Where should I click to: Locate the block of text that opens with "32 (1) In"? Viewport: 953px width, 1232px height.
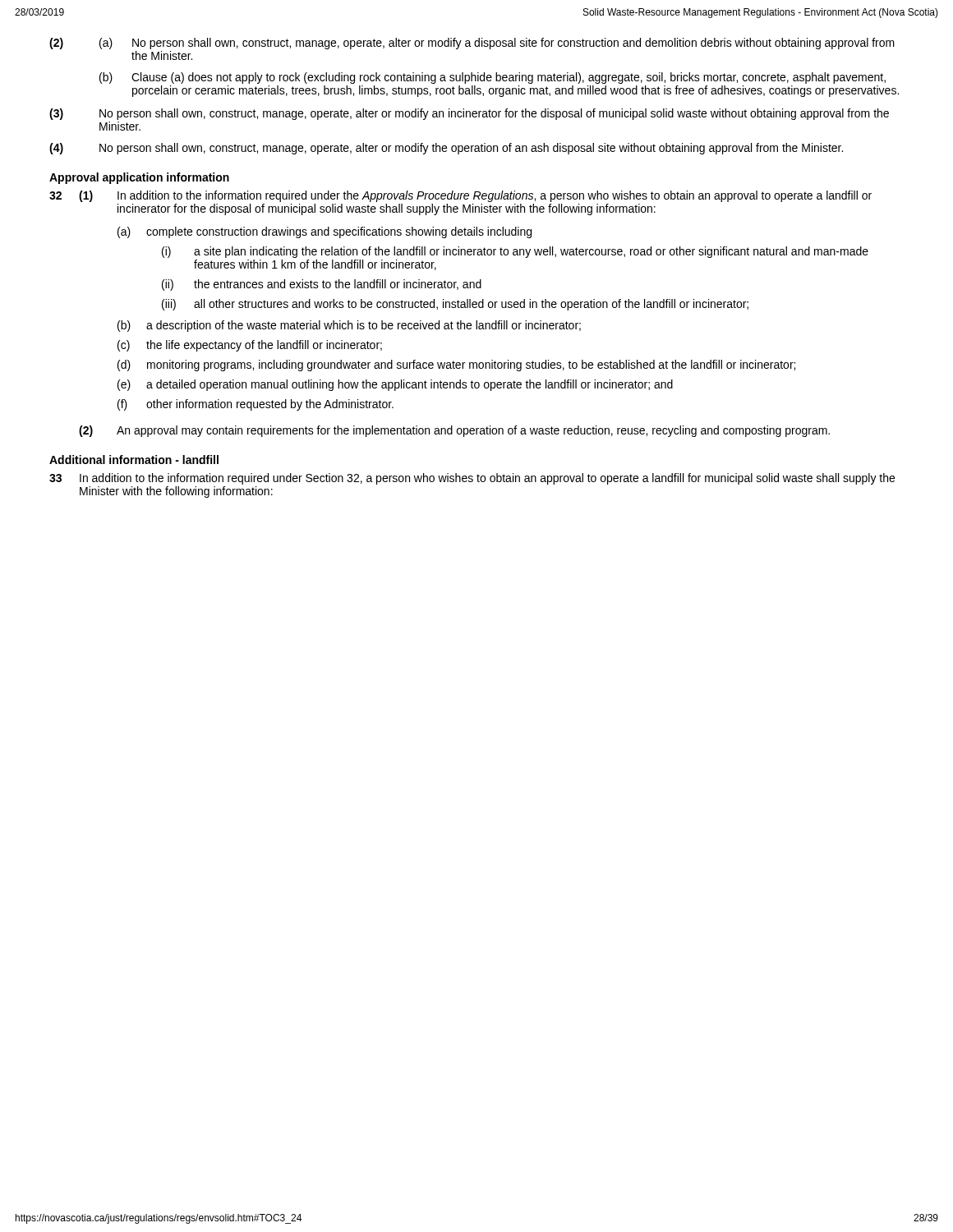tap(476, 301)
